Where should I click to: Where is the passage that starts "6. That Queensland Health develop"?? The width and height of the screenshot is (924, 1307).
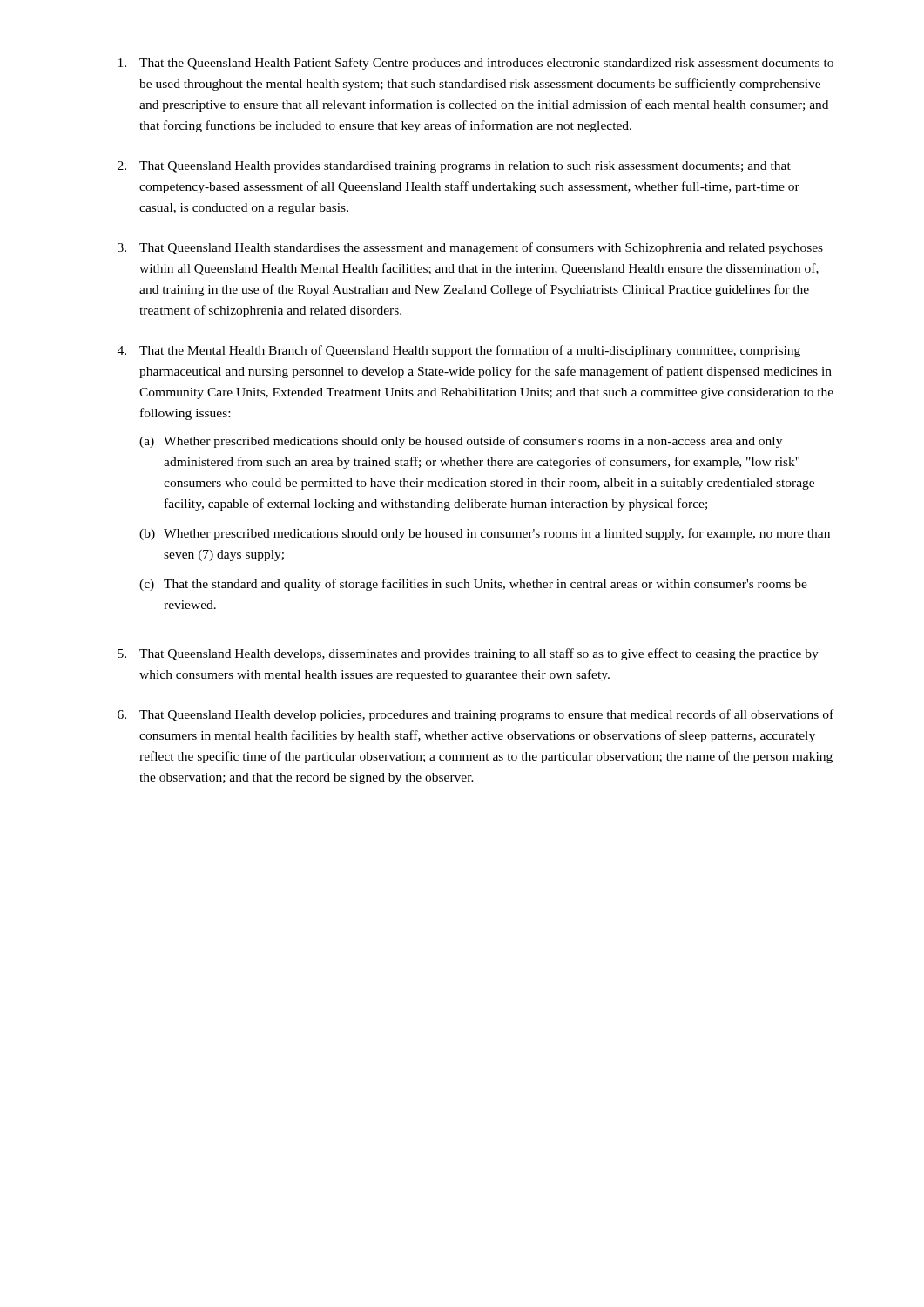(x=466, y=746)
